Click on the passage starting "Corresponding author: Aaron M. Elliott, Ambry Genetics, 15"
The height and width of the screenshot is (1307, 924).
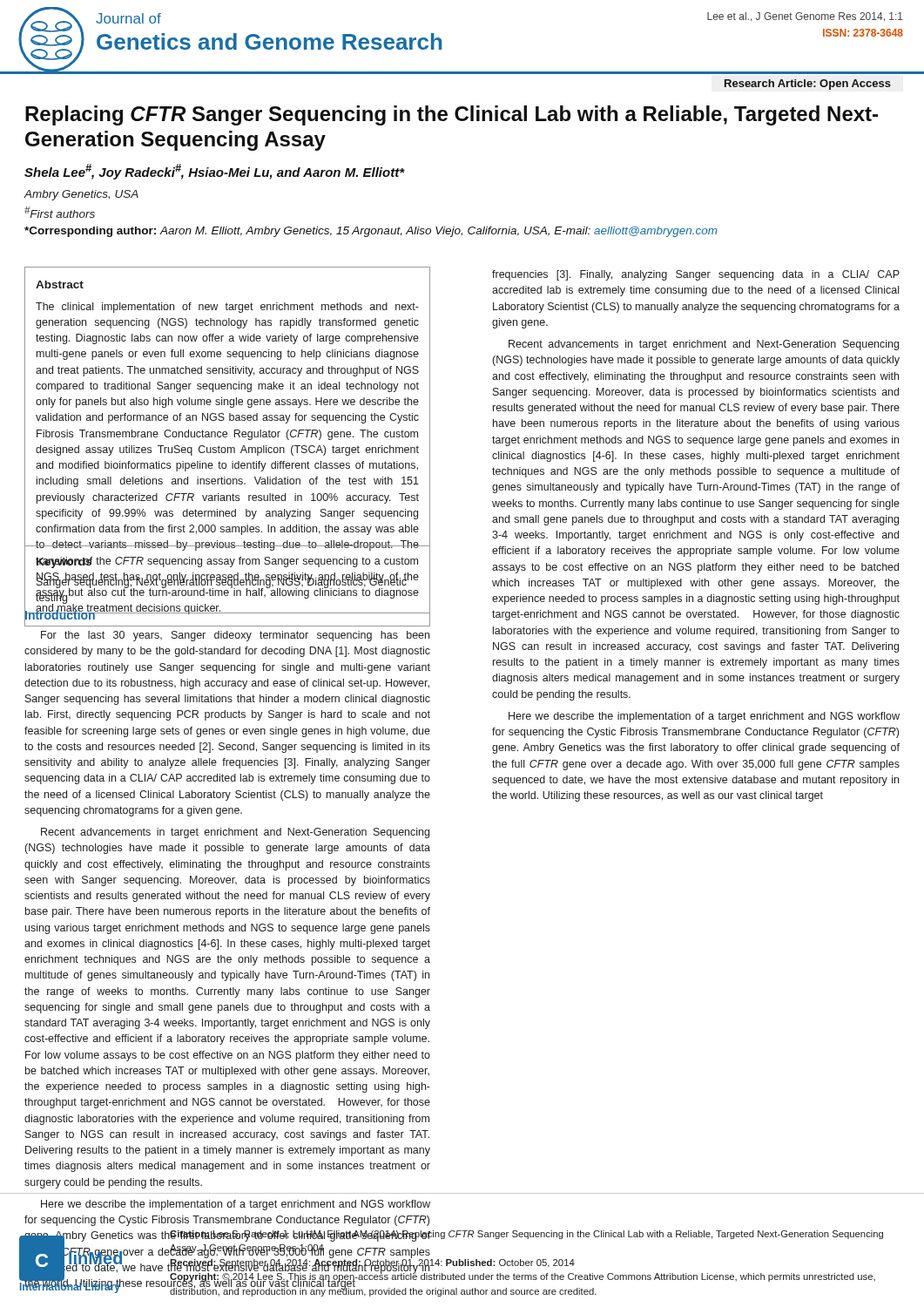point(371,230)
